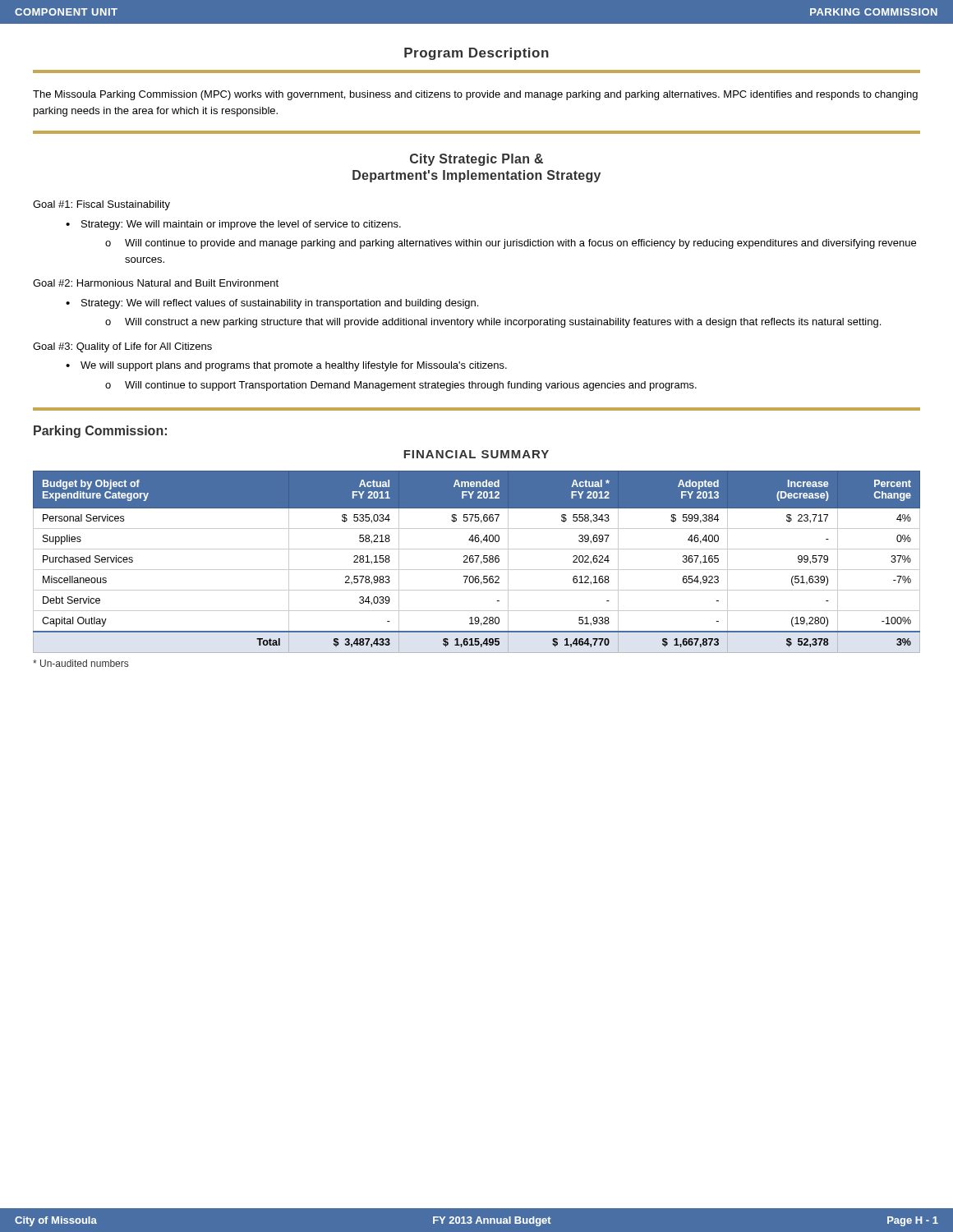Click on the region starting "FINANCIAL SUMMARY"
Screen dimensions: 1232x953
(476, 454)
